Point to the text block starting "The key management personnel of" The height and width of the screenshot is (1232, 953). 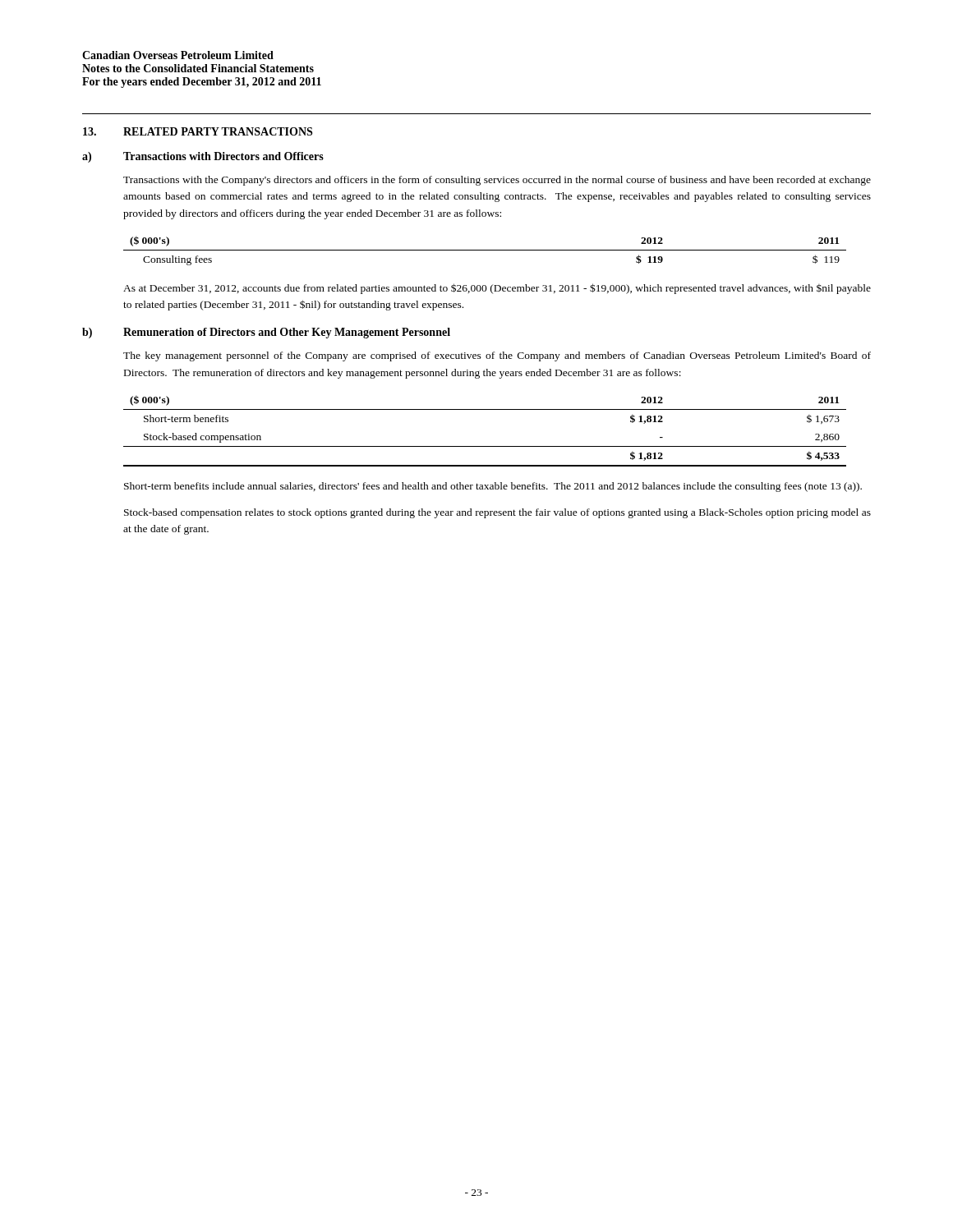coord(497,364)
